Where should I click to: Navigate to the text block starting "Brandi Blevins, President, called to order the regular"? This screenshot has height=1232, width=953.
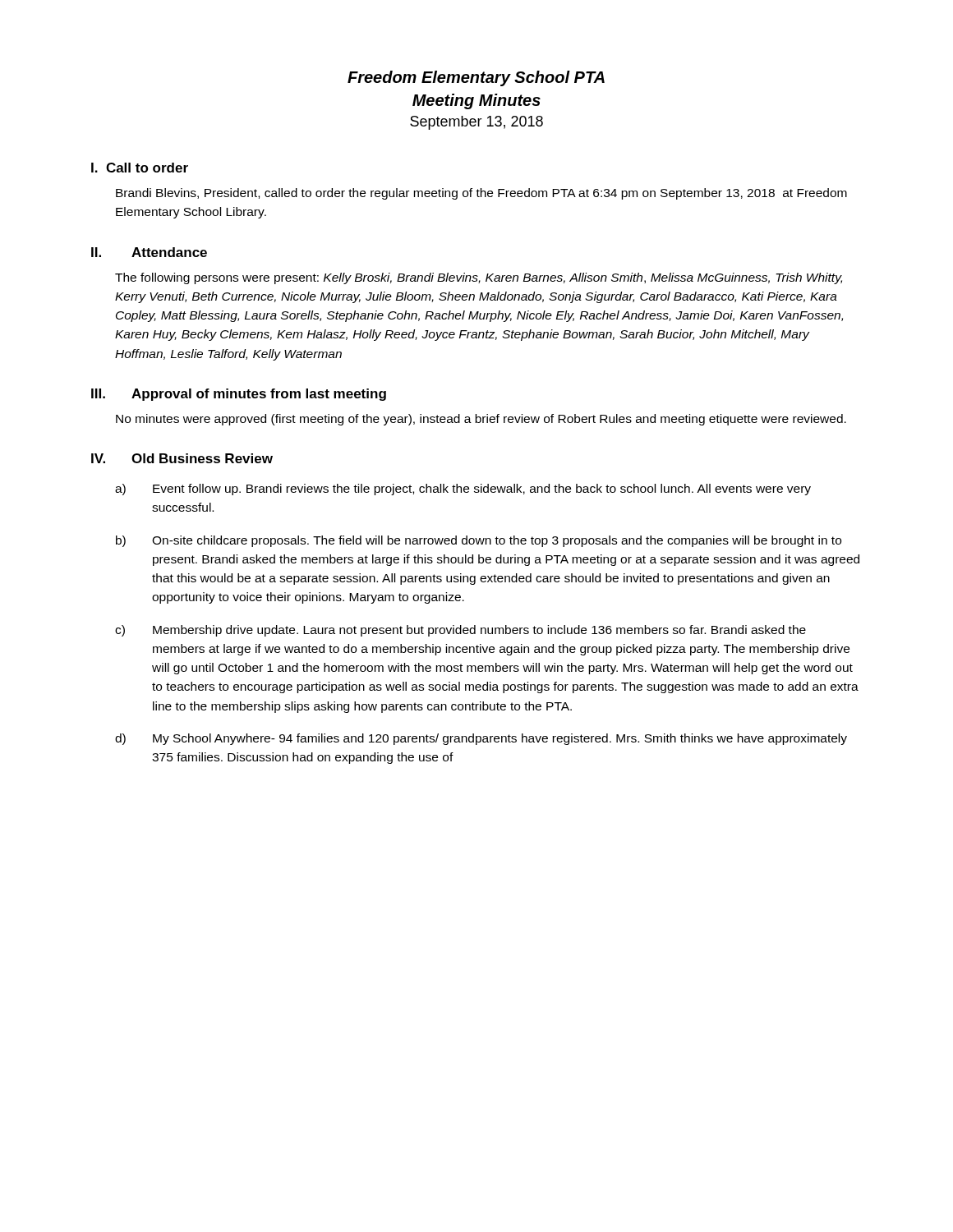tap(481, 202)
